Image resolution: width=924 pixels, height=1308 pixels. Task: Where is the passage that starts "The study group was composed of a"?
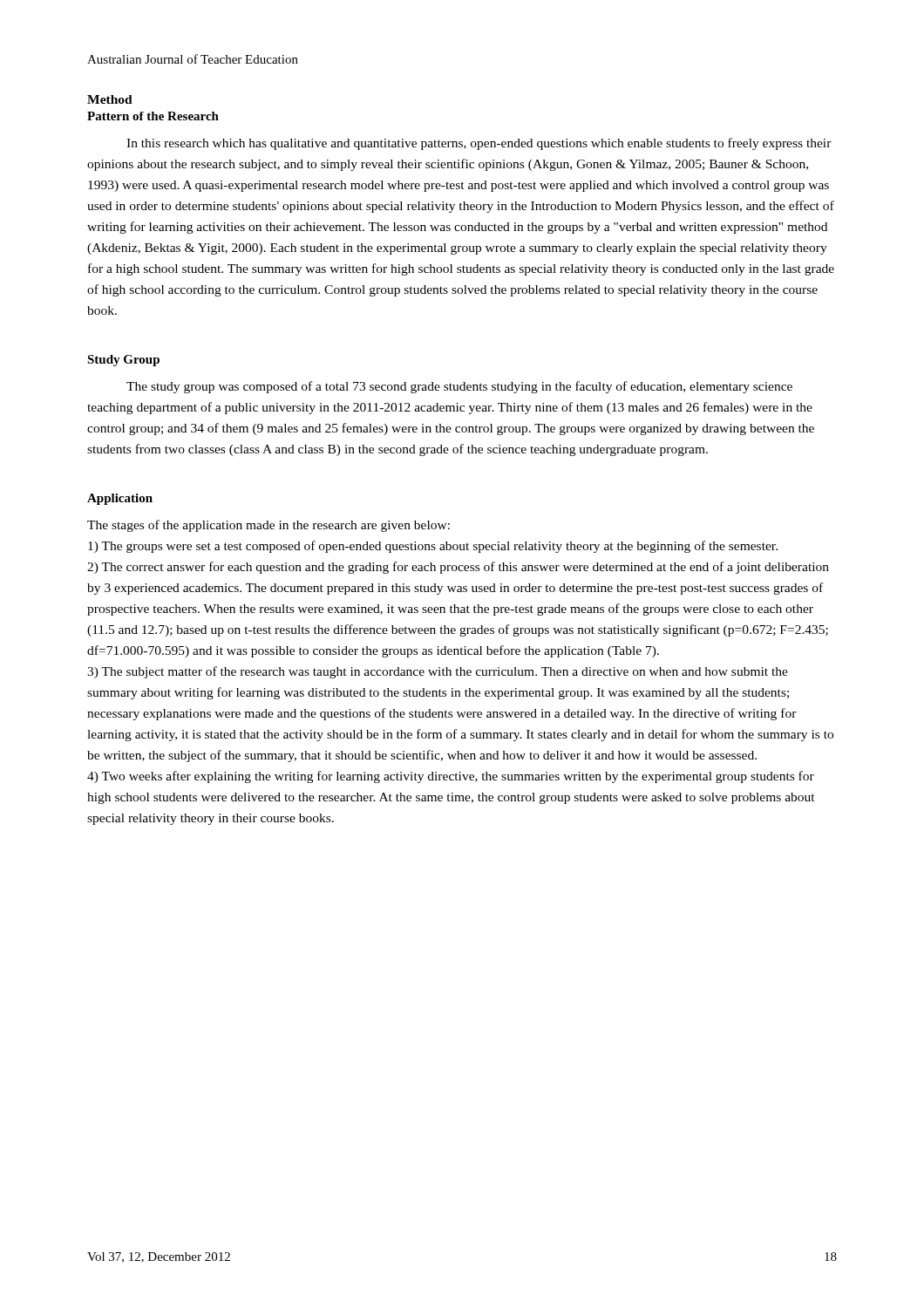click(x=462, y=418)
